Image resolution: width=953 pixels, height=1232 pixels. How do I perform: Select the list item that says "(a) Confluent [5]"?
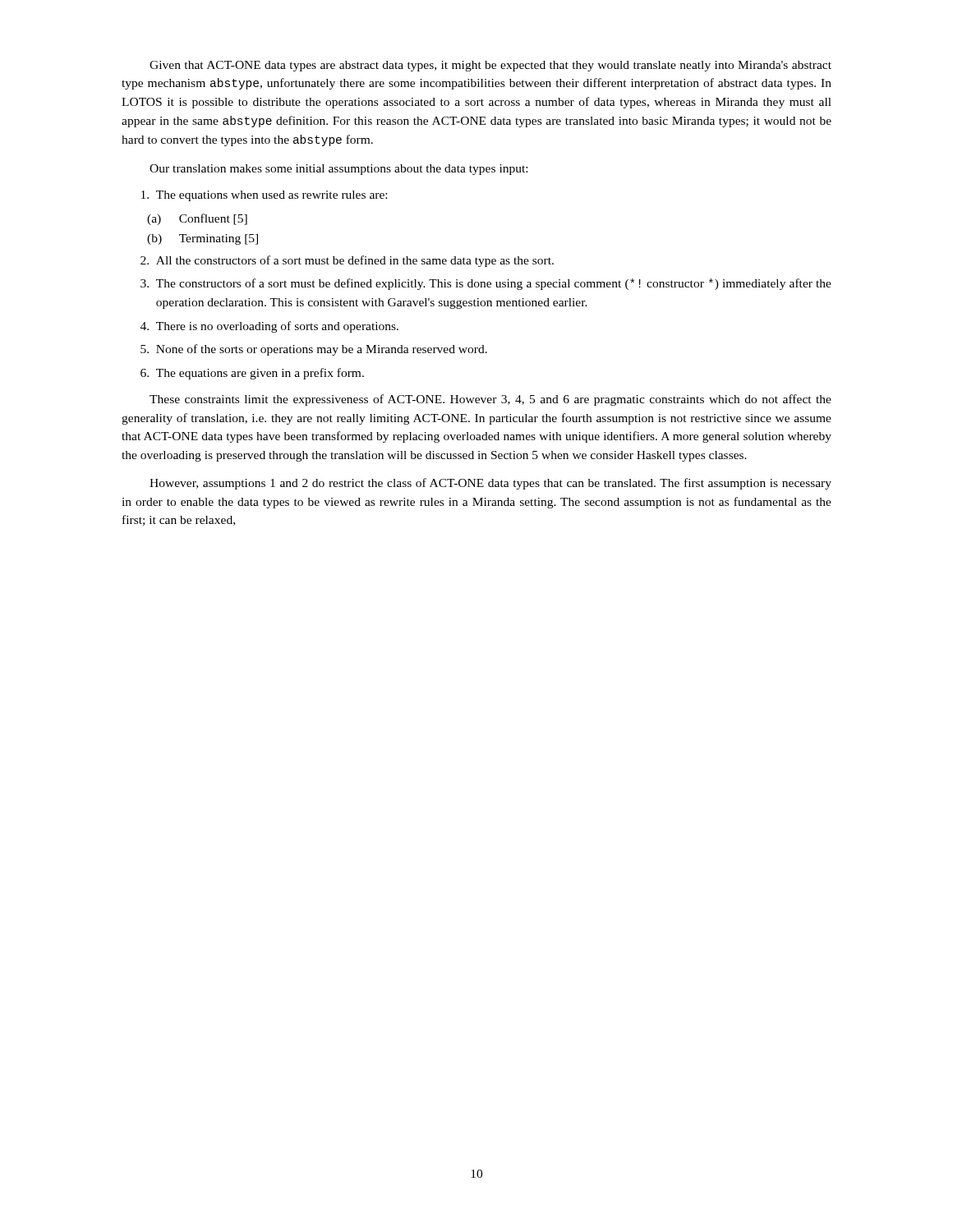tap(197, 219)
